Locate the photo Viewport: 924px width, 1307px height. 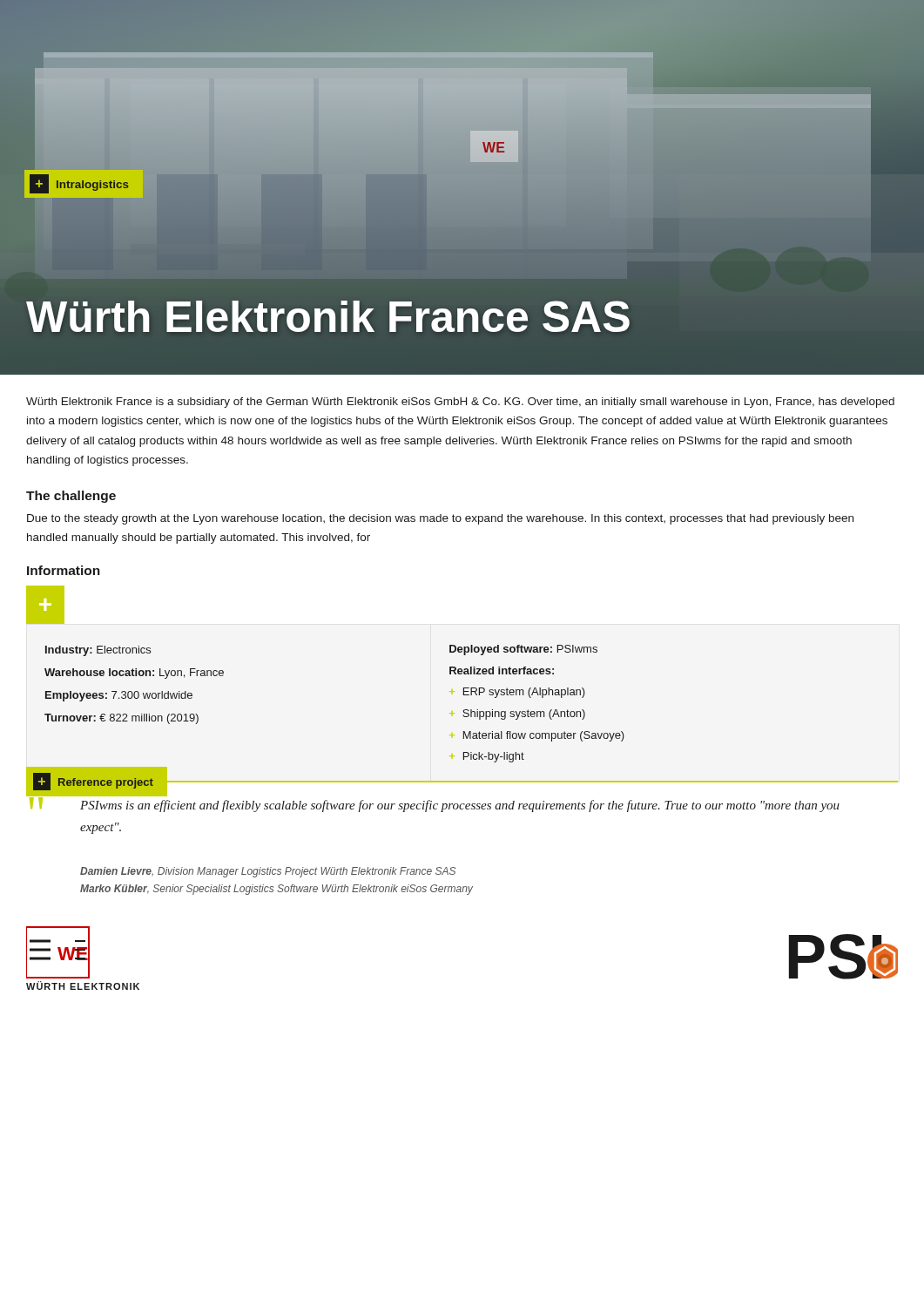(462, 187)
